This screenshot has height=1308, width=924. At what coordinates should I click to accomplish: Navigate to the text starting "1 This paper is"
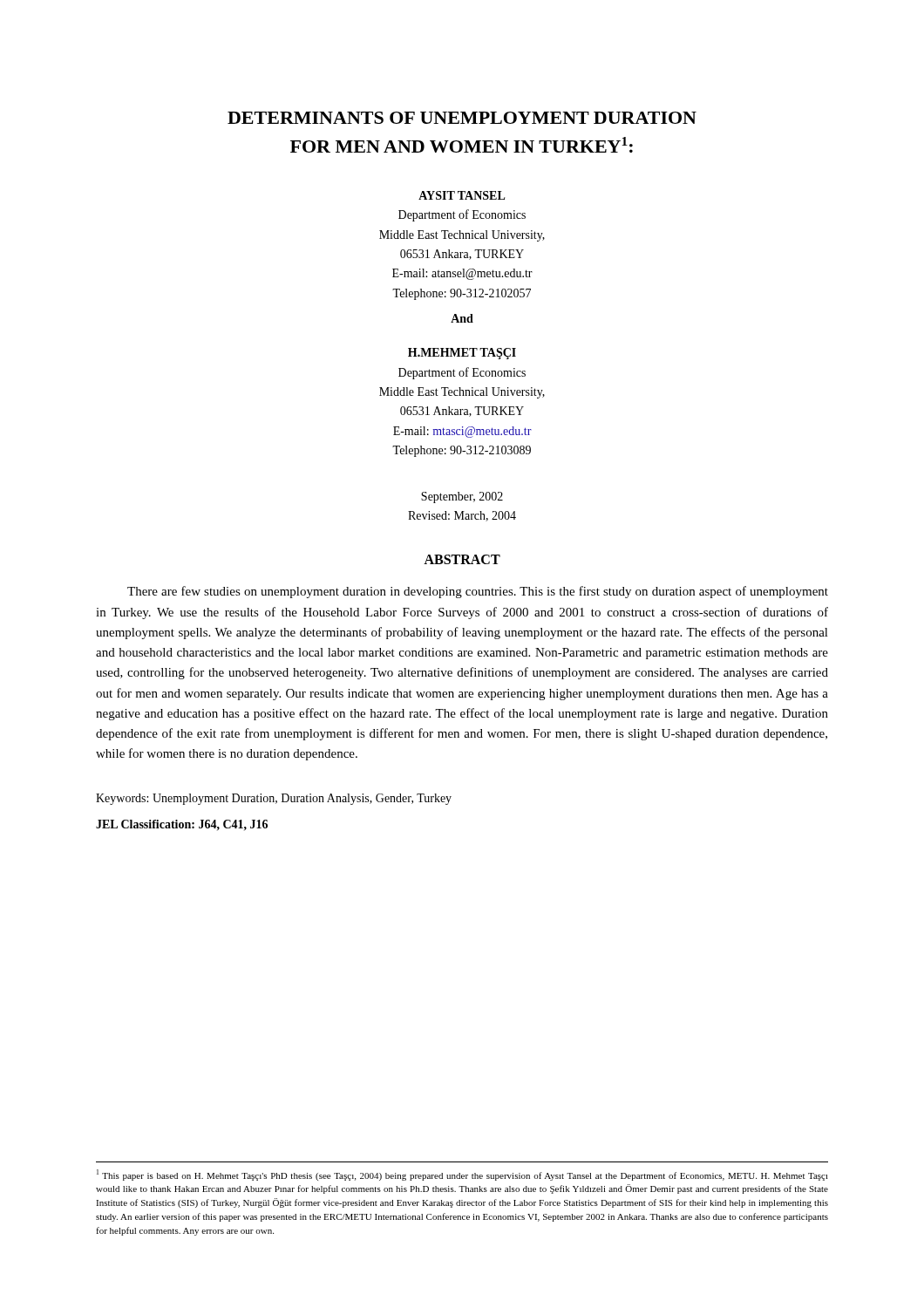[x=462, y=1202]
